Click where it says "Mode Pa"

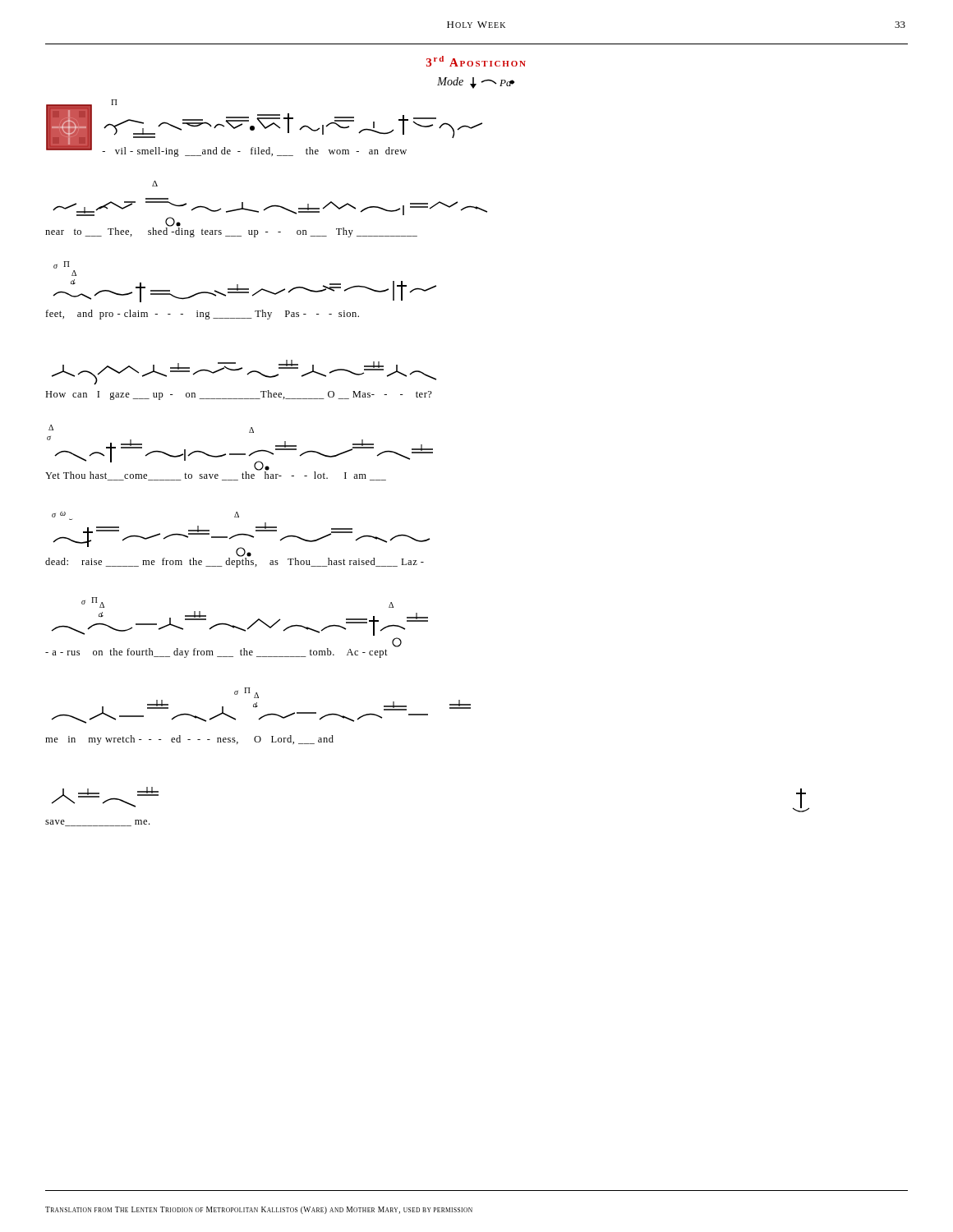click(476, 83)
